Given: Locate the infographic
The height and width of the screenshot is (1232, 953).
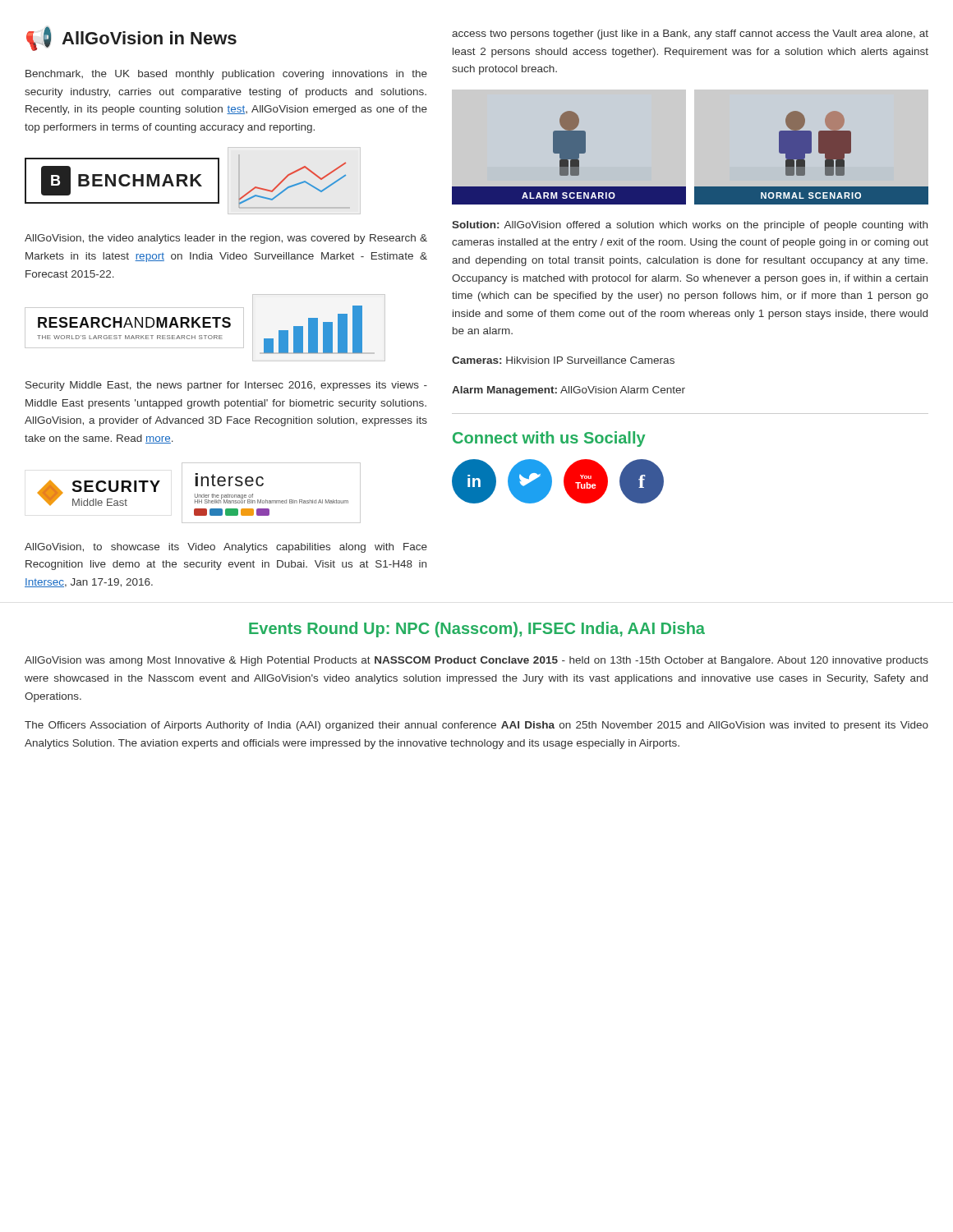Looking at the screenshot, I should point(690,481).
